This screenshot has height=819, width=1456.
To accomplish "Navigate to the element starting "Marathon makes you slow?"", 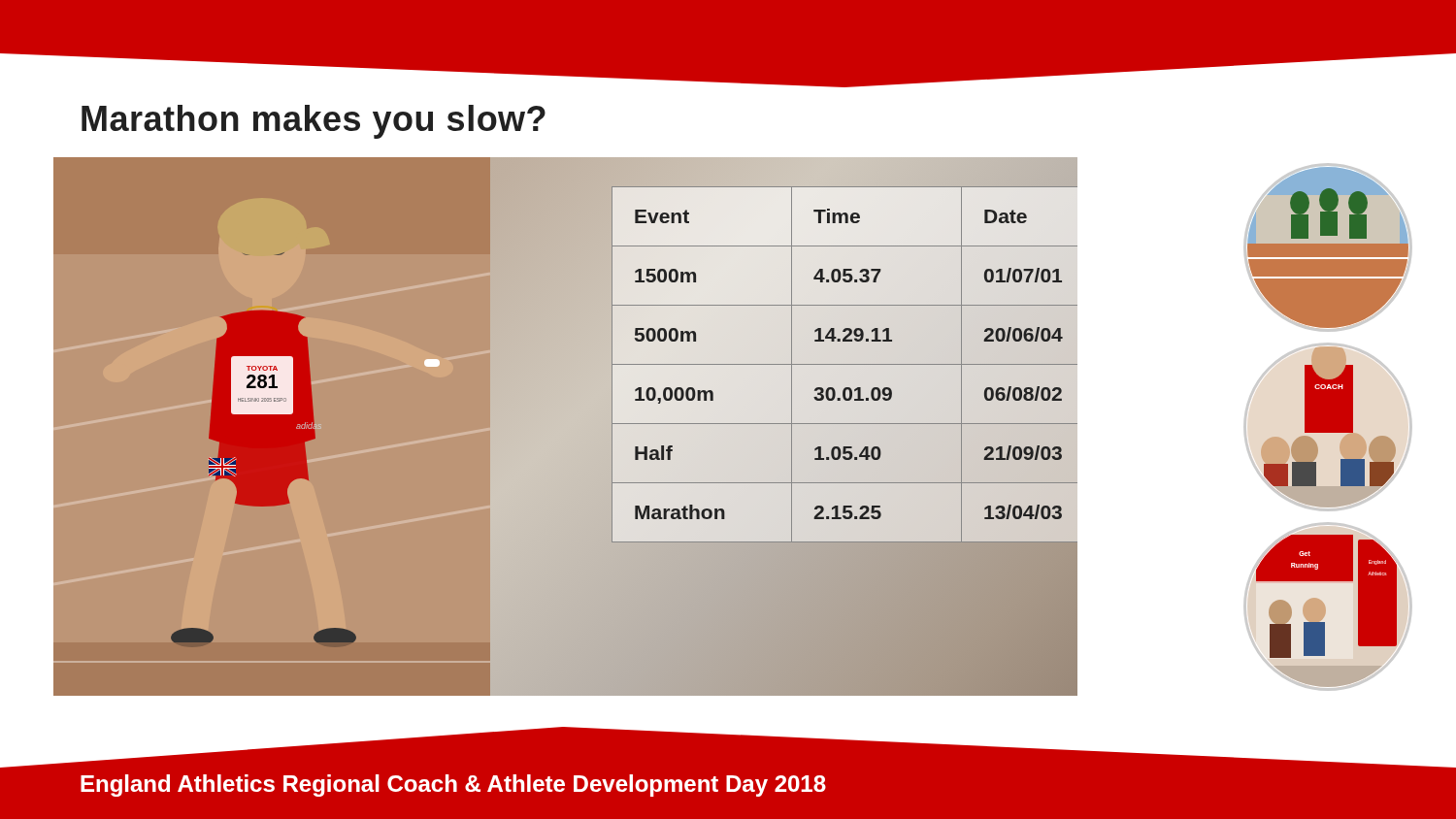I will pos(314,119).
